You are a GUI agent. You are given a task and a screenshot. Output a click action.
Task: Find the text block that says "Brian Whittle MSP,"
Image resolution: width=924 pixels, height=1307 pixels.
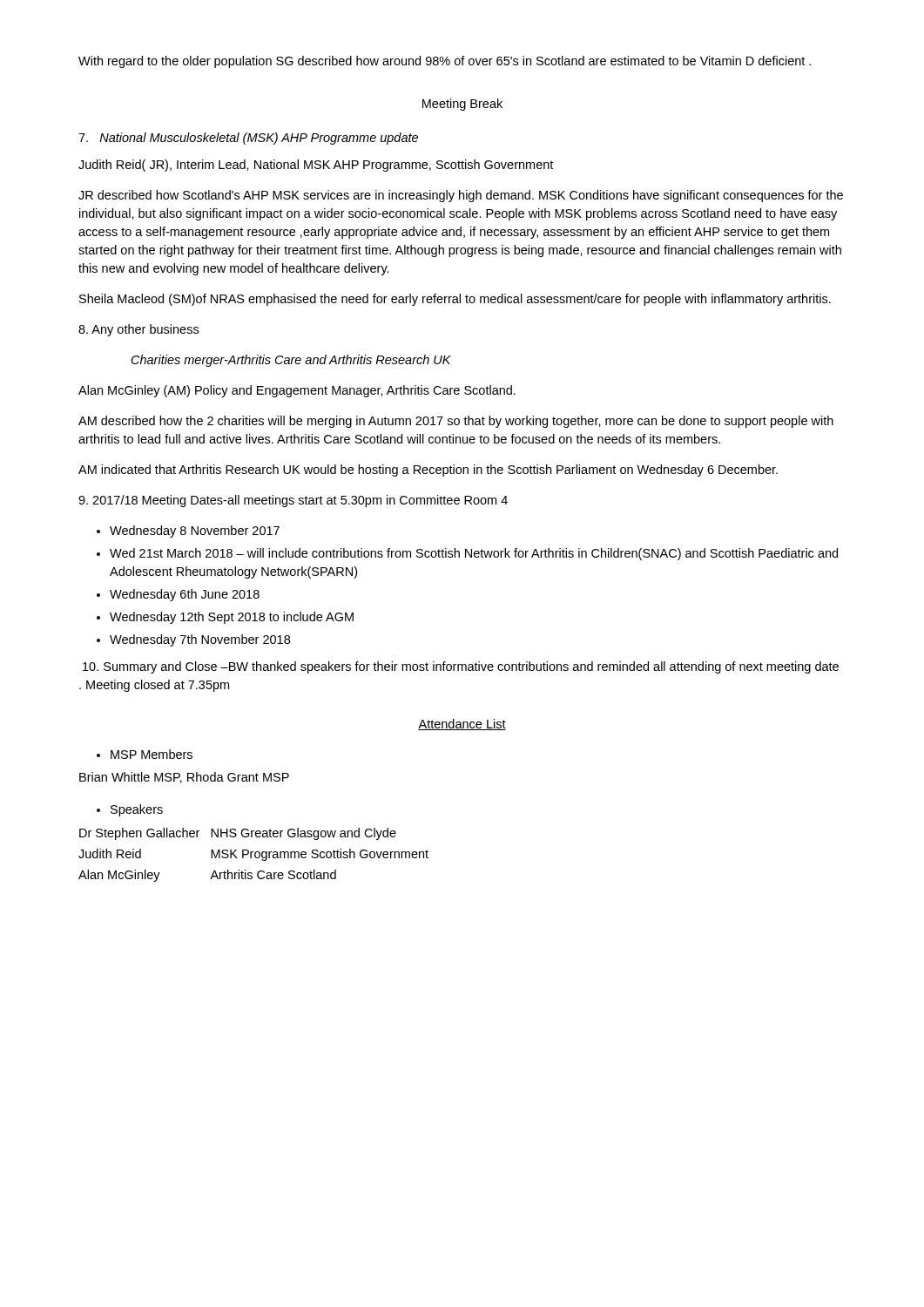[x=184, y=778]
